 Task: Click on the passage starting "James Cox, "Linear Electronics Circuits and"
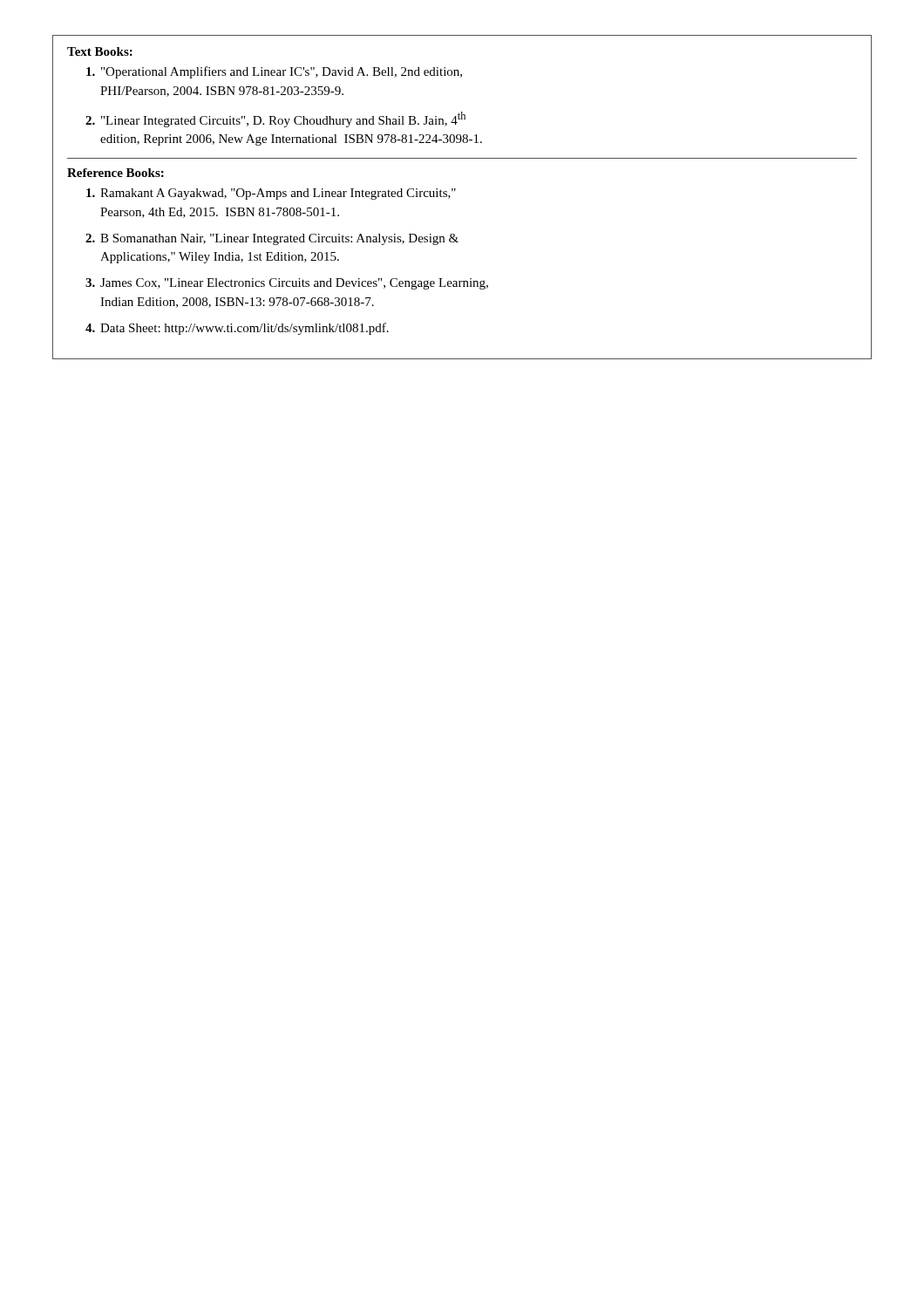click(478, 293)
